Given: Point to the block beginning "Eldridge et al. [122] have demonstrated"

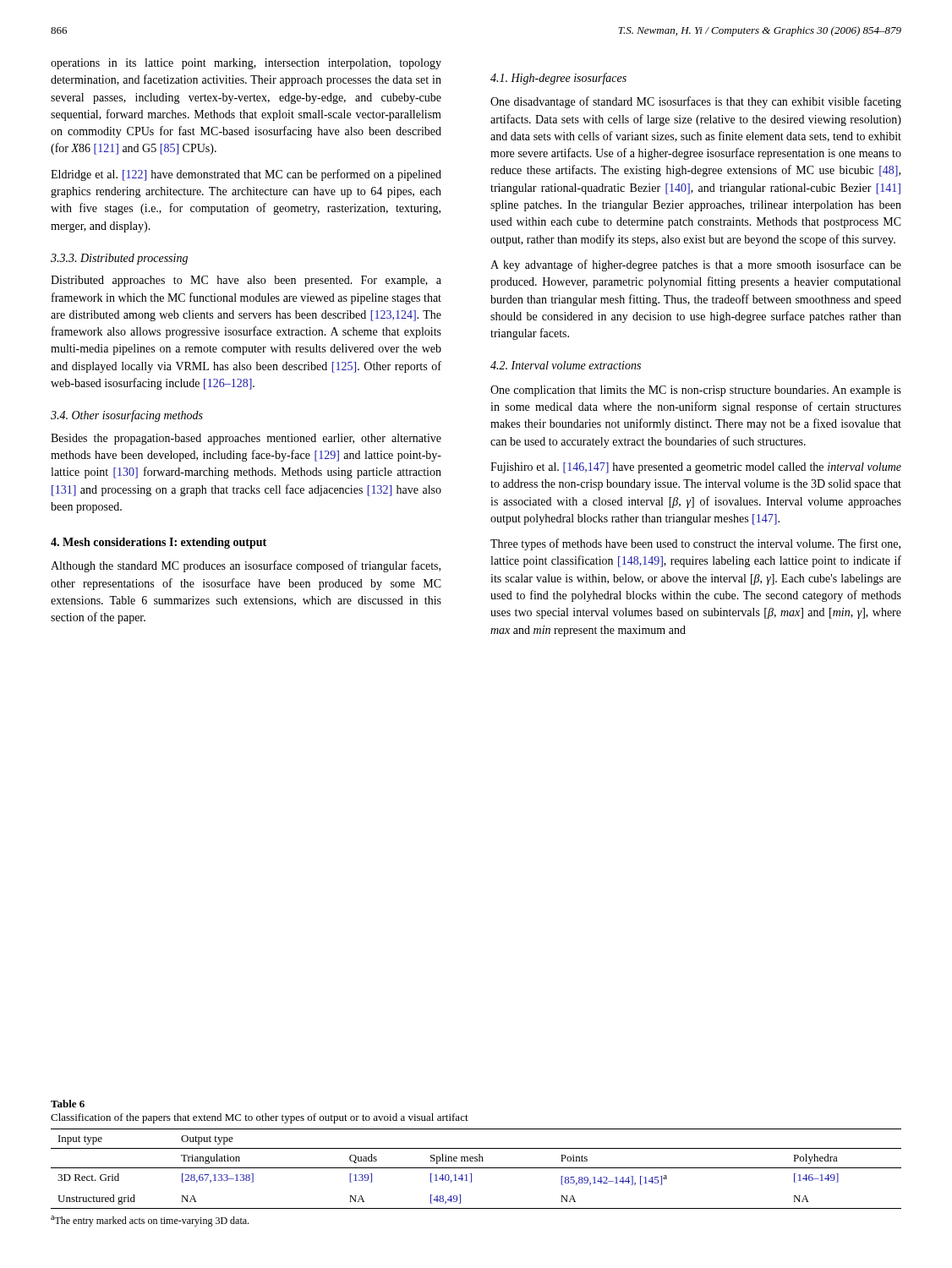Looking at the screenshot, I should 246,201.
